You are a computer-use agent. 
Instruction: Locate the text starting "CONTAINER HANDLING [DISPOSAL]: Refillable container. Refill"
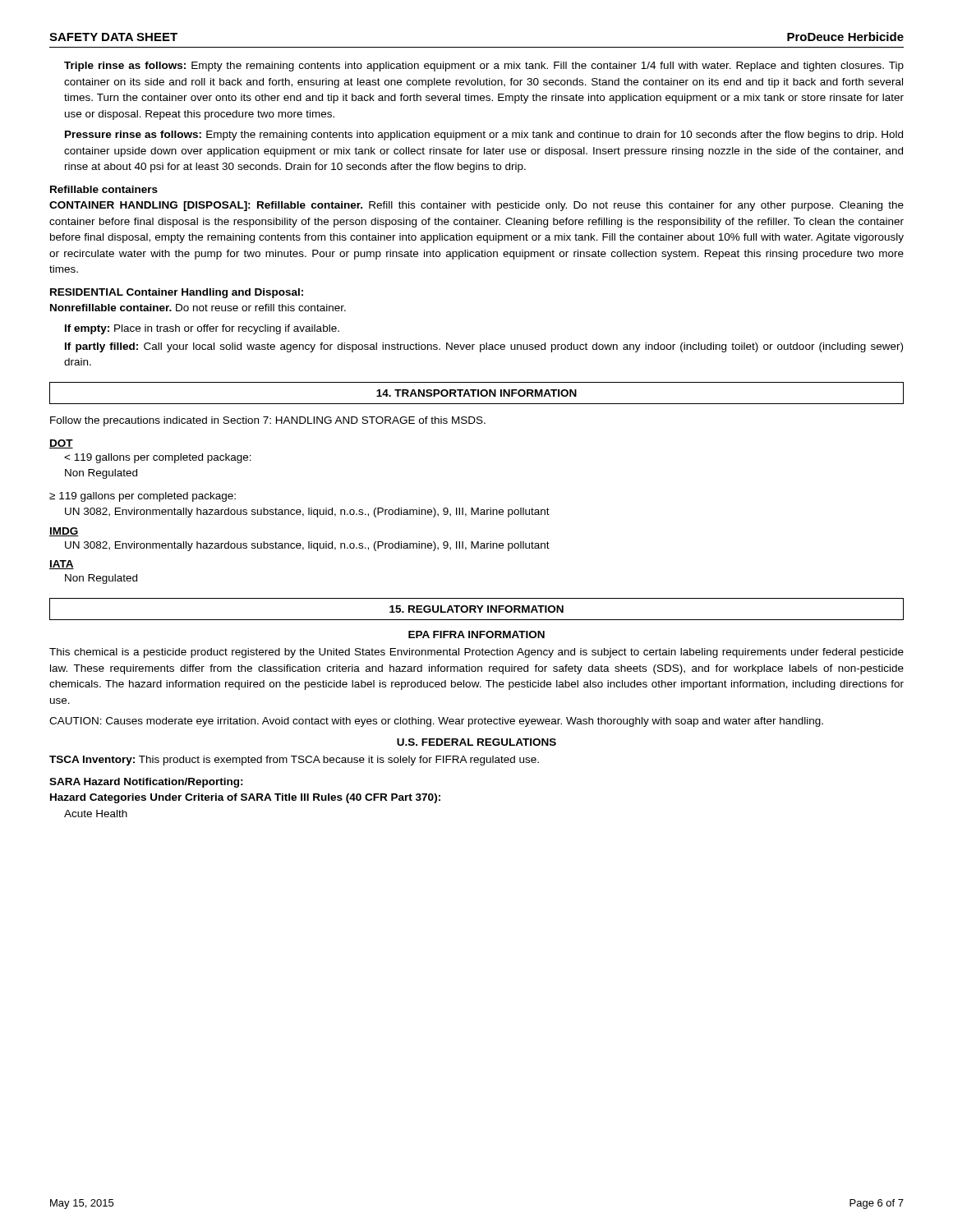476,237
